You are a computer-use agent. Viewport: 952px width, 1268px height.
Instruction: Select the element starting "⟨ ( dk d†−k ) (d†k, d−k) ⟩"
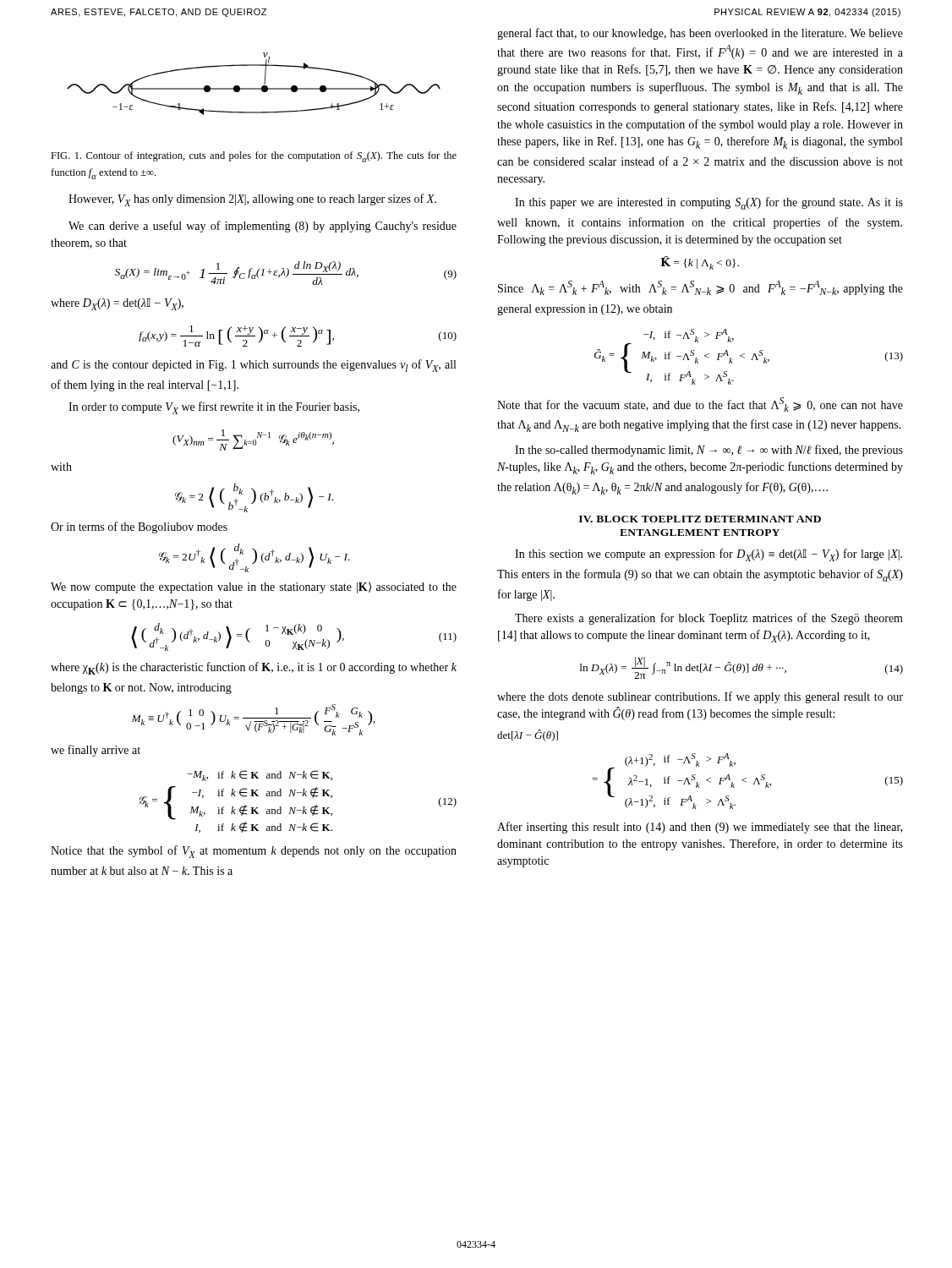(x=254, y=636)
